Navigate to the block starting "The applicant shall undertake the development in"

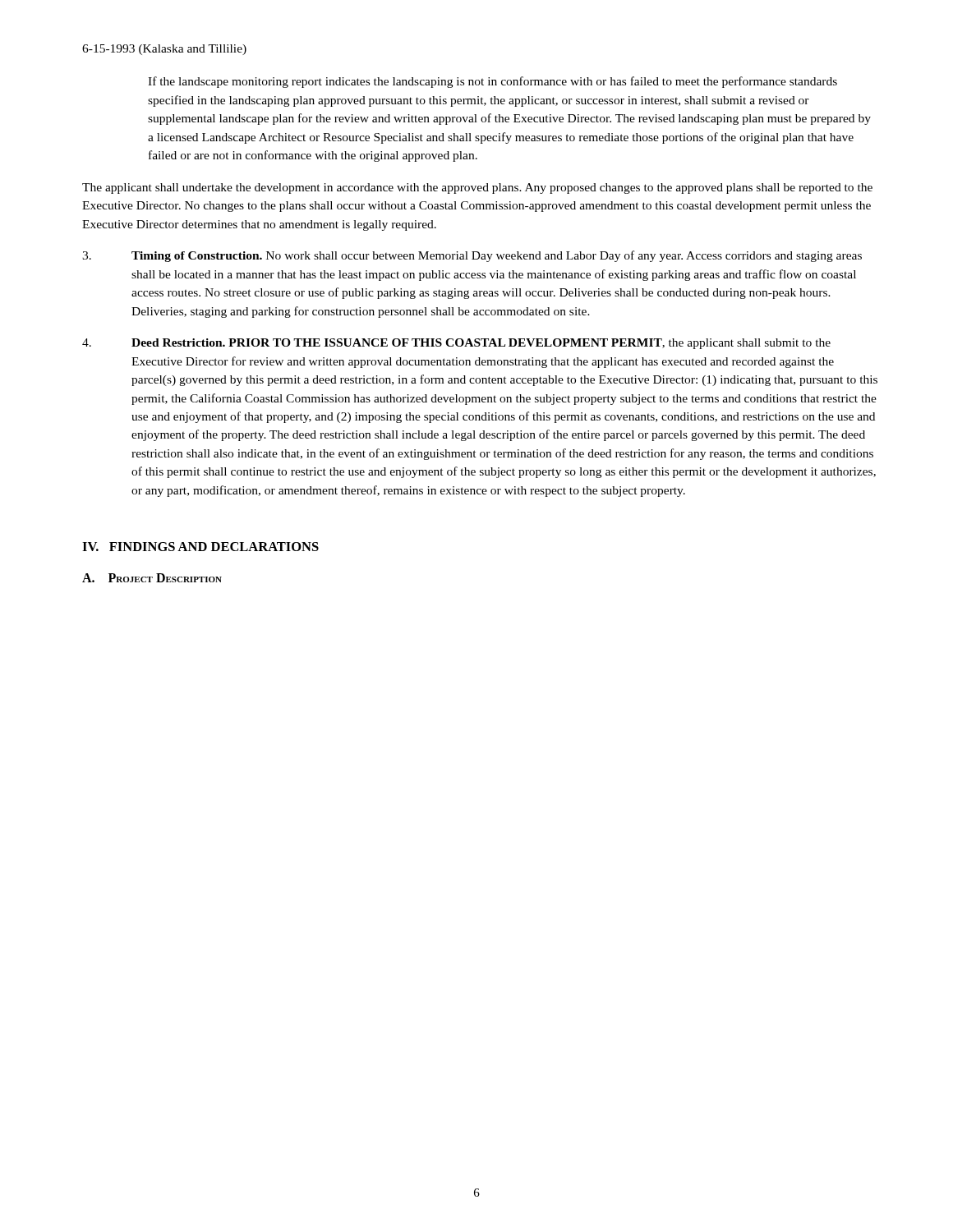coord(478,205)
